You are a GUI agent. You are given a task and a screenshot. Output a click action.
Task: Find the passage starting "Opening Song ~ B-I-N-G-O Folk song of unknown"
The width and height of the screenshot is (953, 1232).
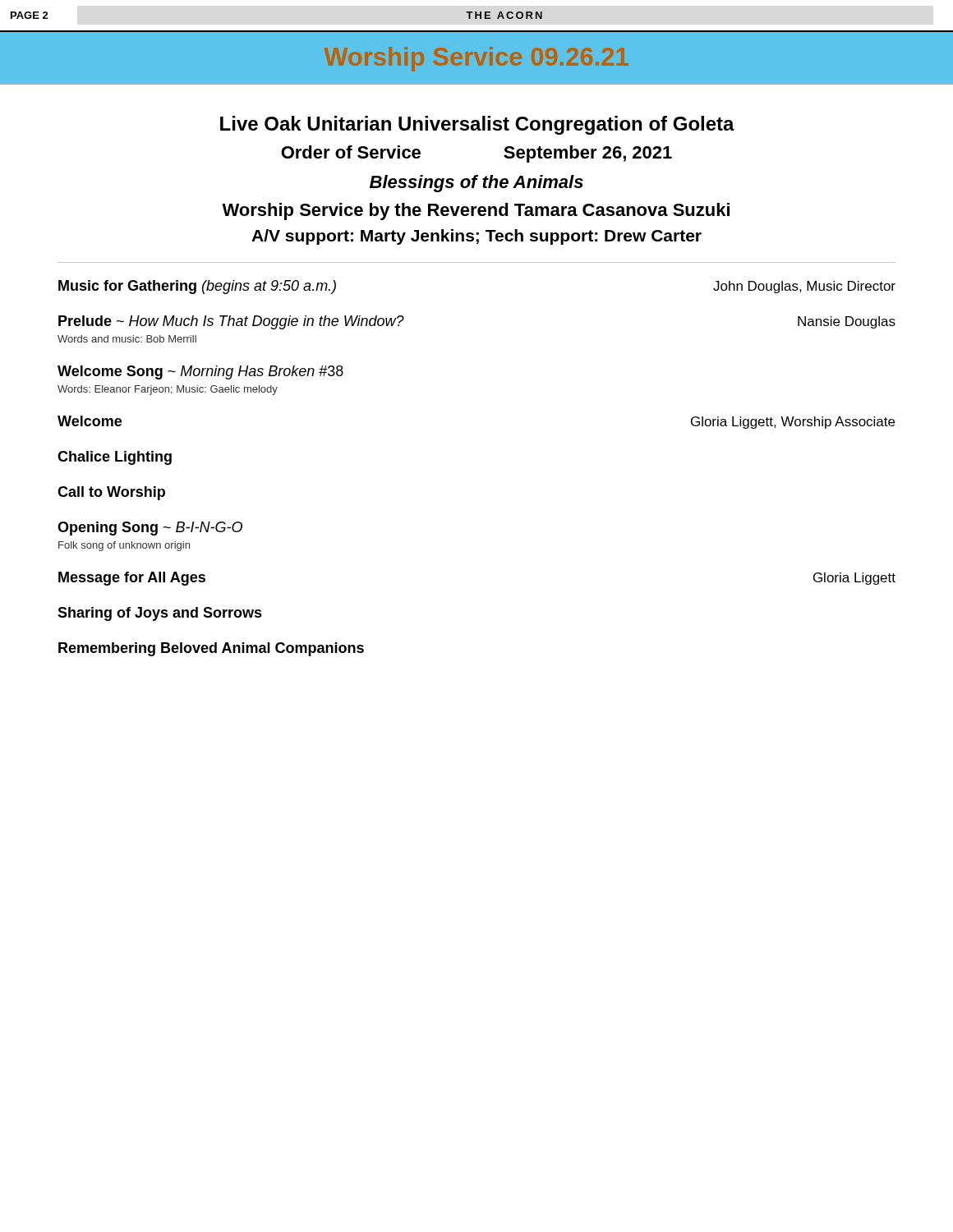(150, 529)
